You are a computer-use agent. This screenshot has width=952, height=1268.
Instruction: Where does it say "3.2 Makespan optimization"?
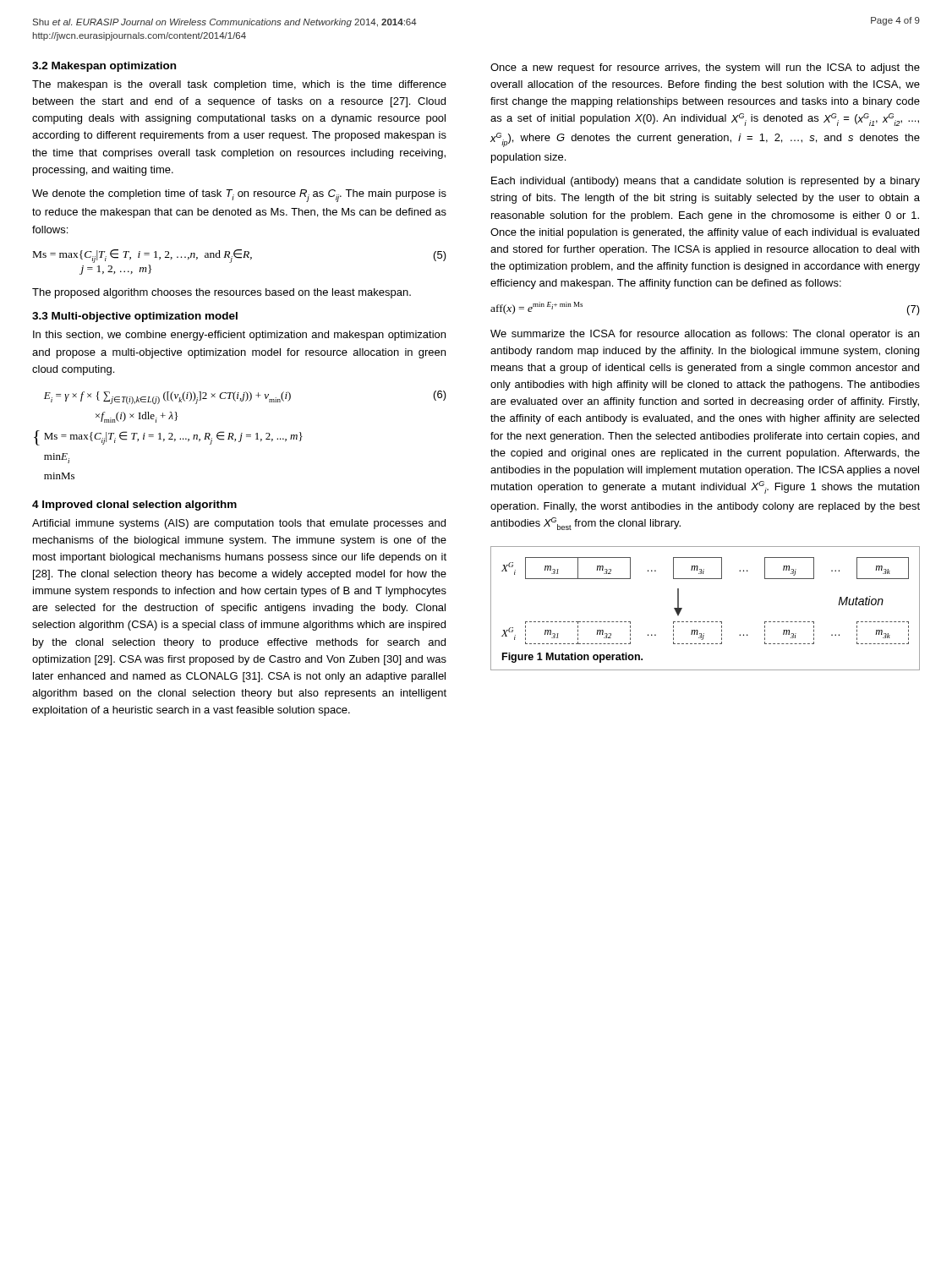(104, 66)
